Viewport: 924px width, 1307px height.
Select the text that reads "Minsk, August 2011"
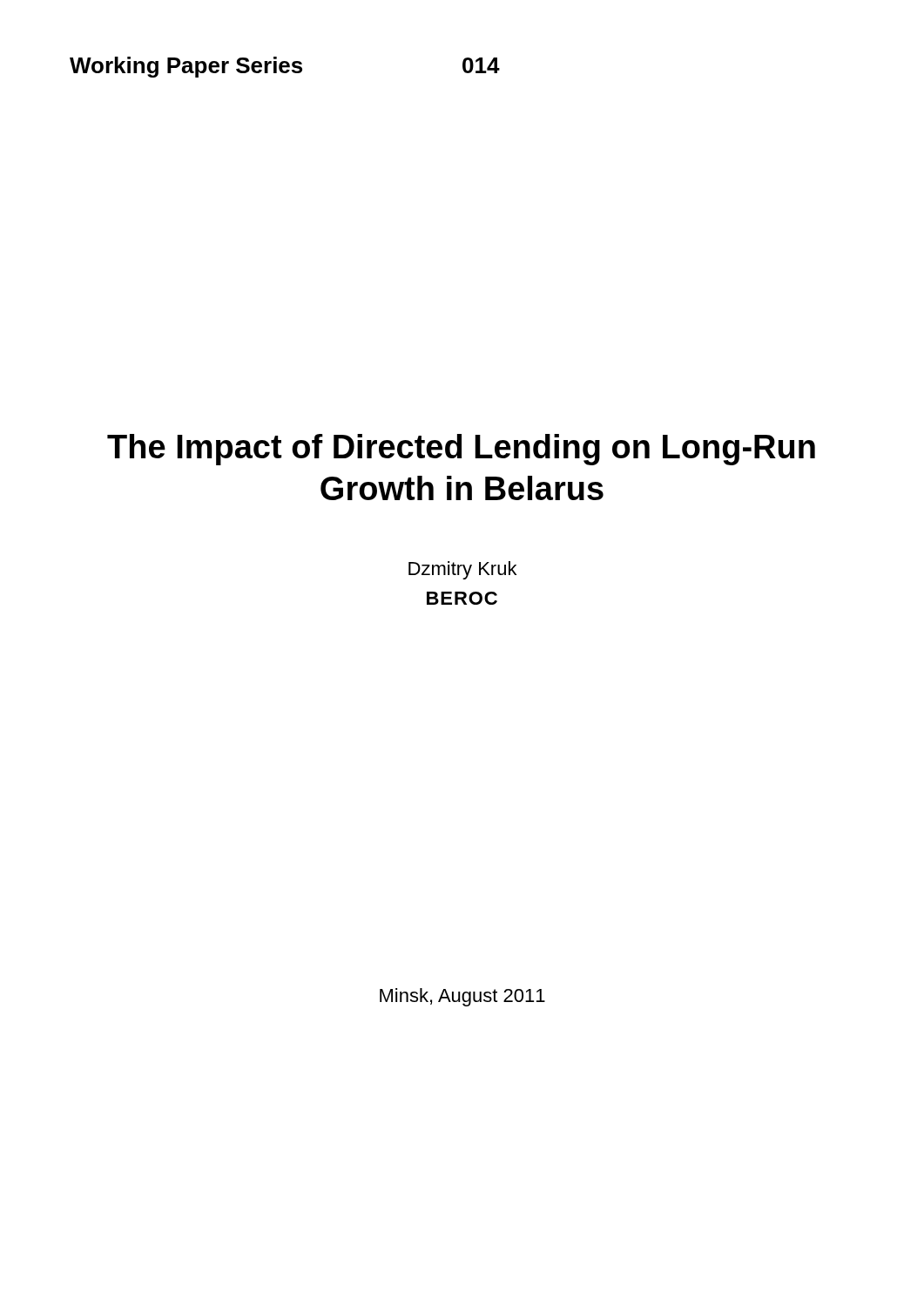(x=462, y=995)
